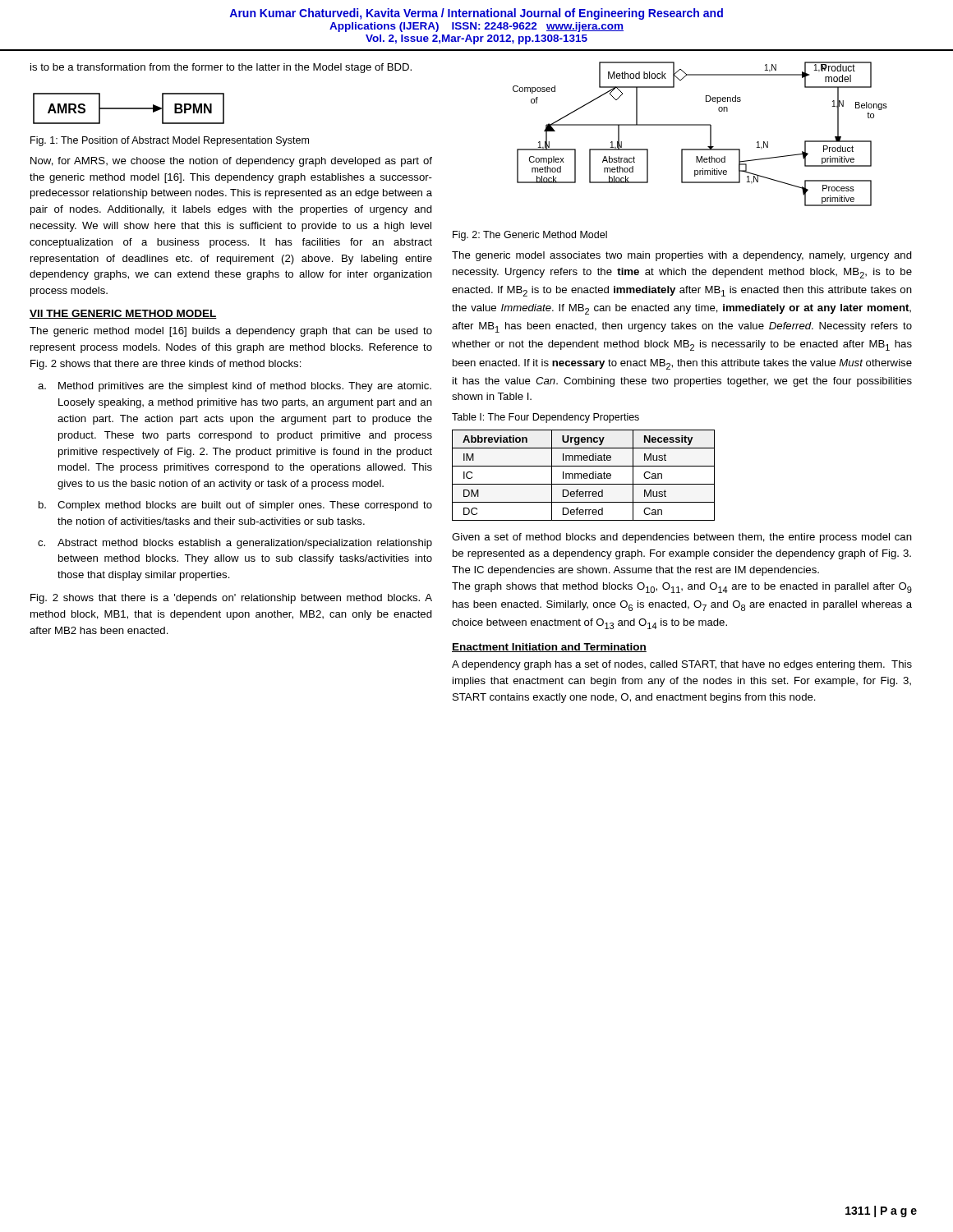The width and height of the screenshot is (953, 1232).
Task: Click on the element starting "Now, for AMRS, we"
Action: tap(231, 225)
